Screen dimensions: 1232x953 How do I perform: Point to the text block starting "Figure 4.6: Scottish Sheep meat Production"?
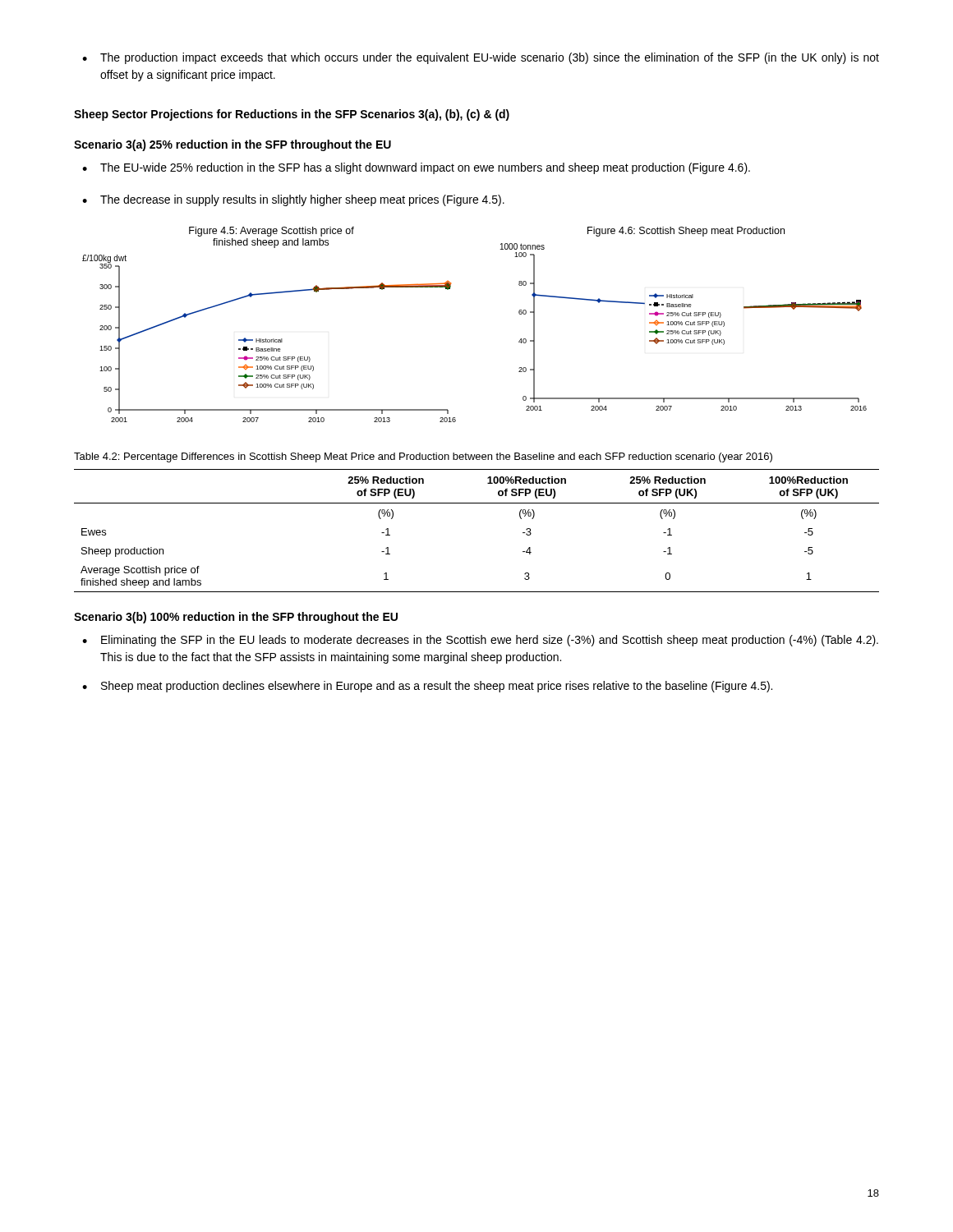click(x=686, y=231)
